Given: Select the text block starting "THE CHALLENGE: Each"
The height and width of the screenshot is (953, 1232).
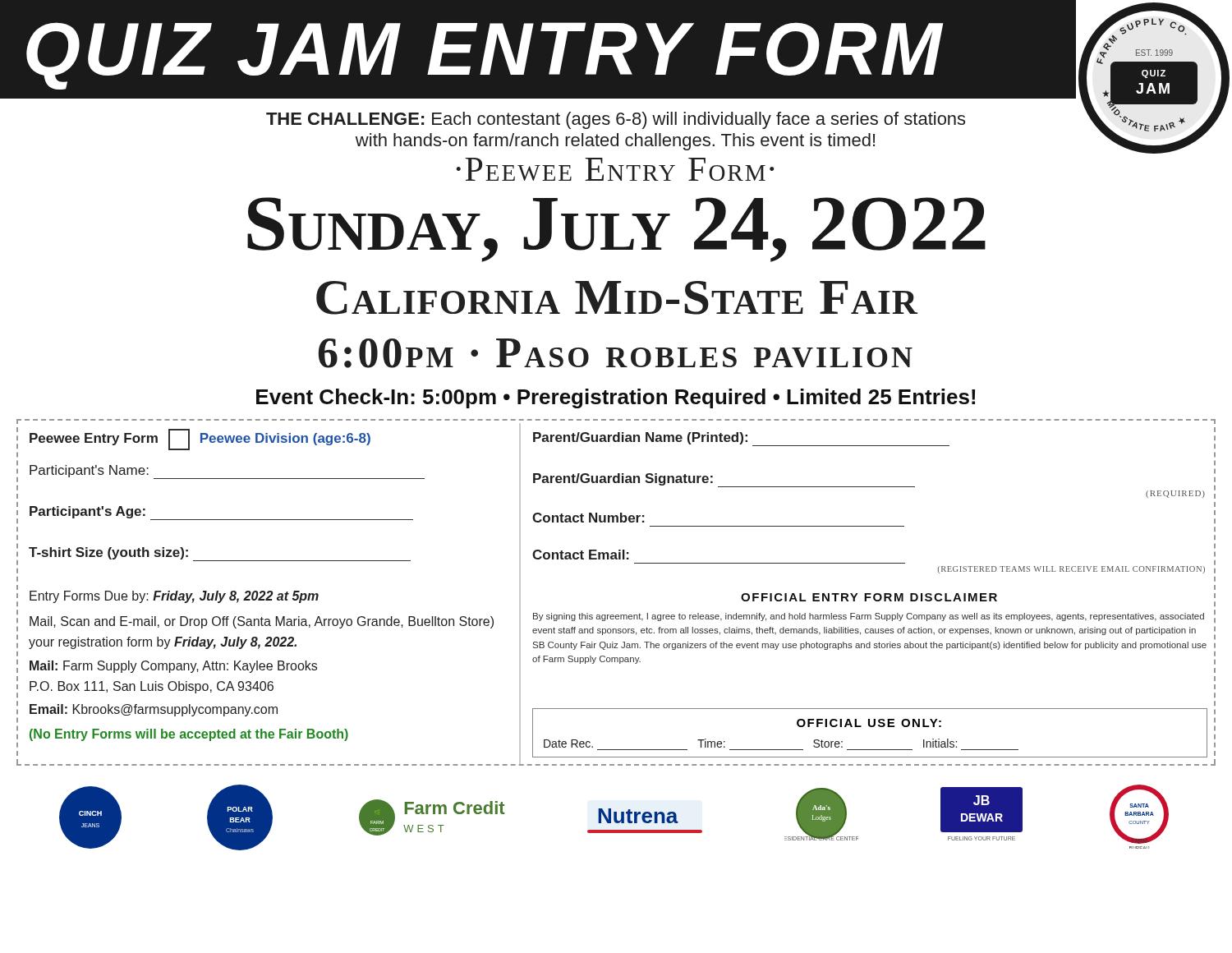Looking at the screenshot, I should click(x=616, y=129).
